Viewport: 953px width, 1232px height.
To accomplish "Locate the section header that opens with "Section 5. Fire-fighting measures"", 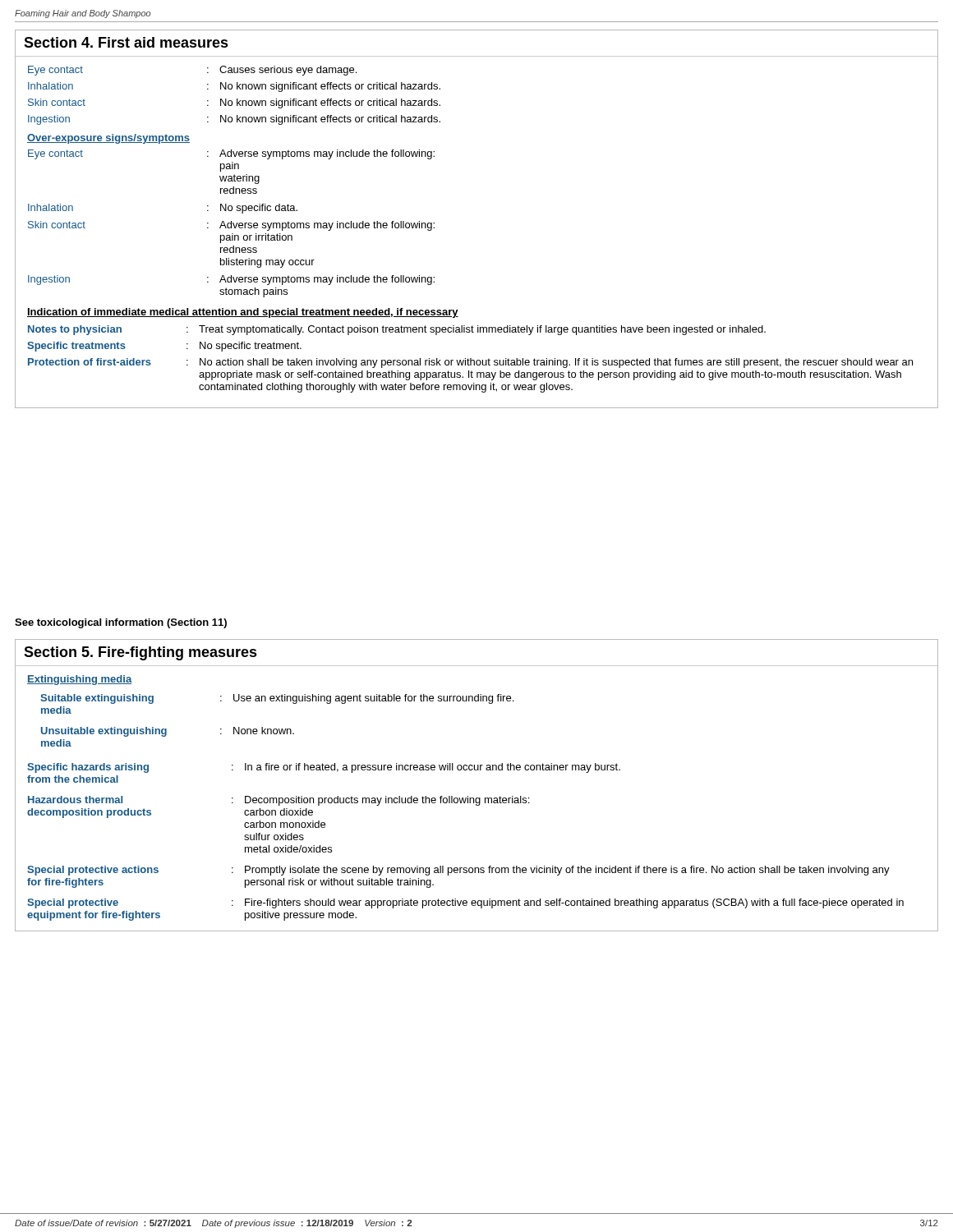I will 140,653.
